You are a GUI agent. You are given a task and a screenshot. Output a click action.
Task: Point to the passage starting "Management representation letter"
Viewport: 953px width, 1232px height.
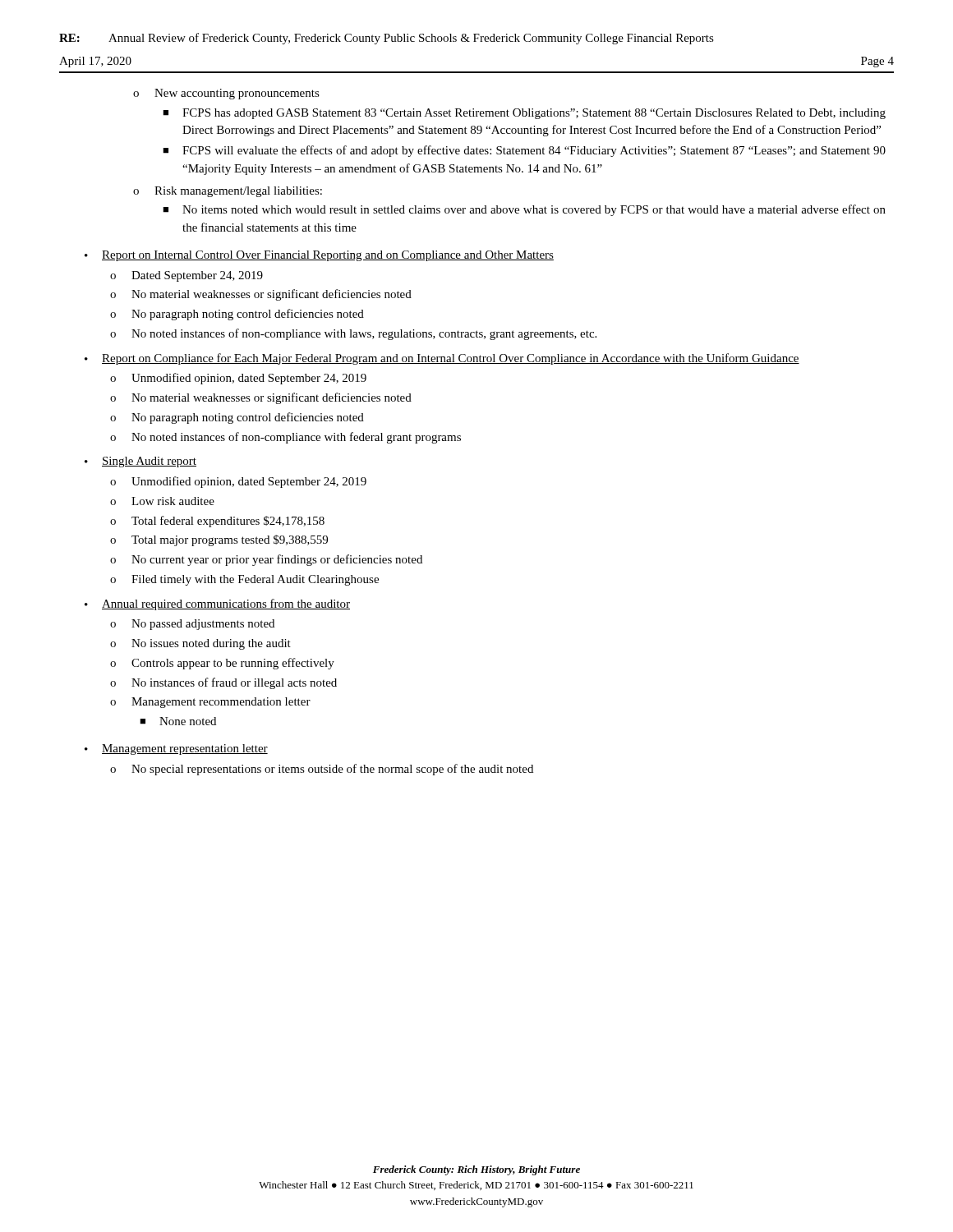pos(185,748)
